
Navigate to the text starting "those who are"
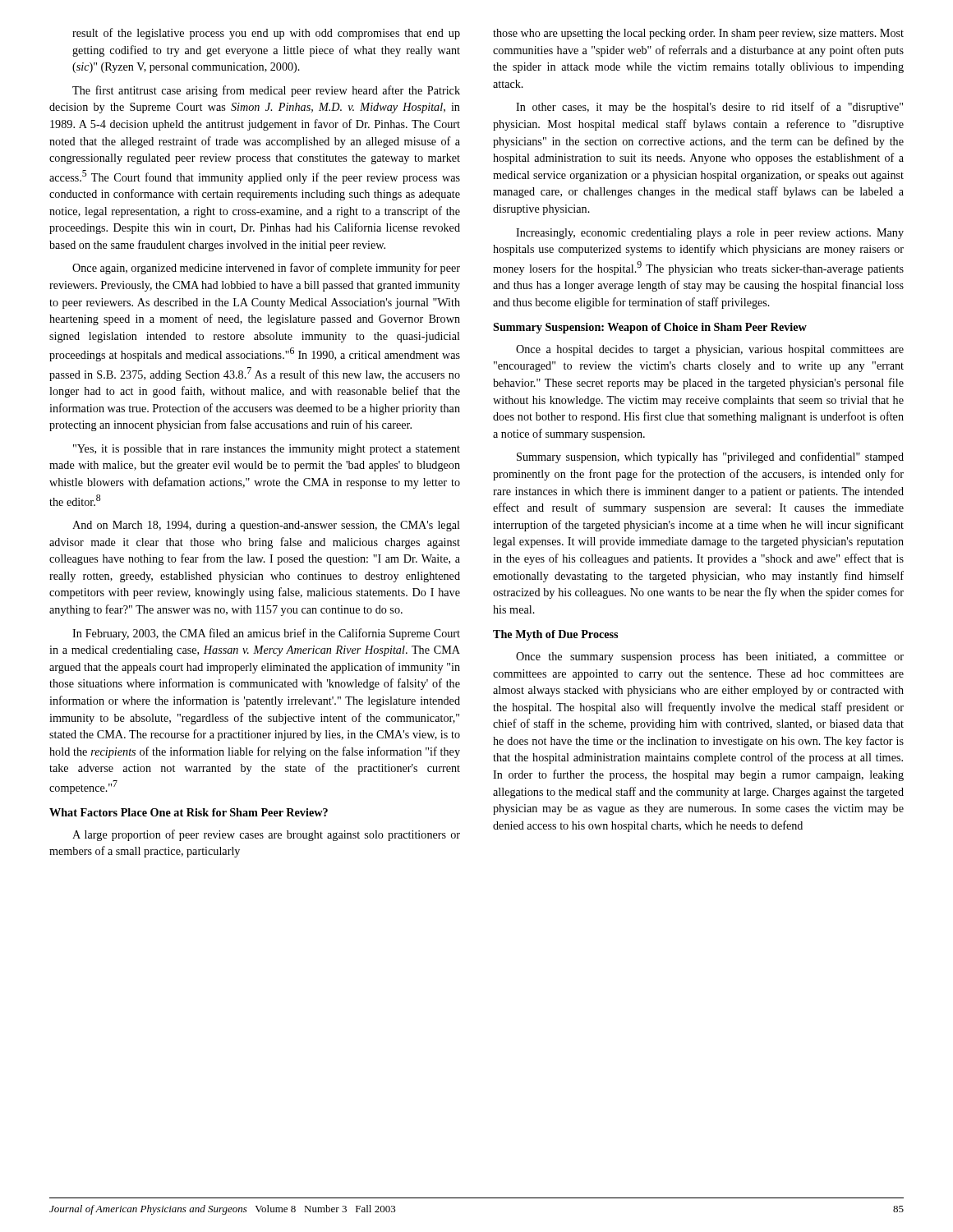pos(698,58)
